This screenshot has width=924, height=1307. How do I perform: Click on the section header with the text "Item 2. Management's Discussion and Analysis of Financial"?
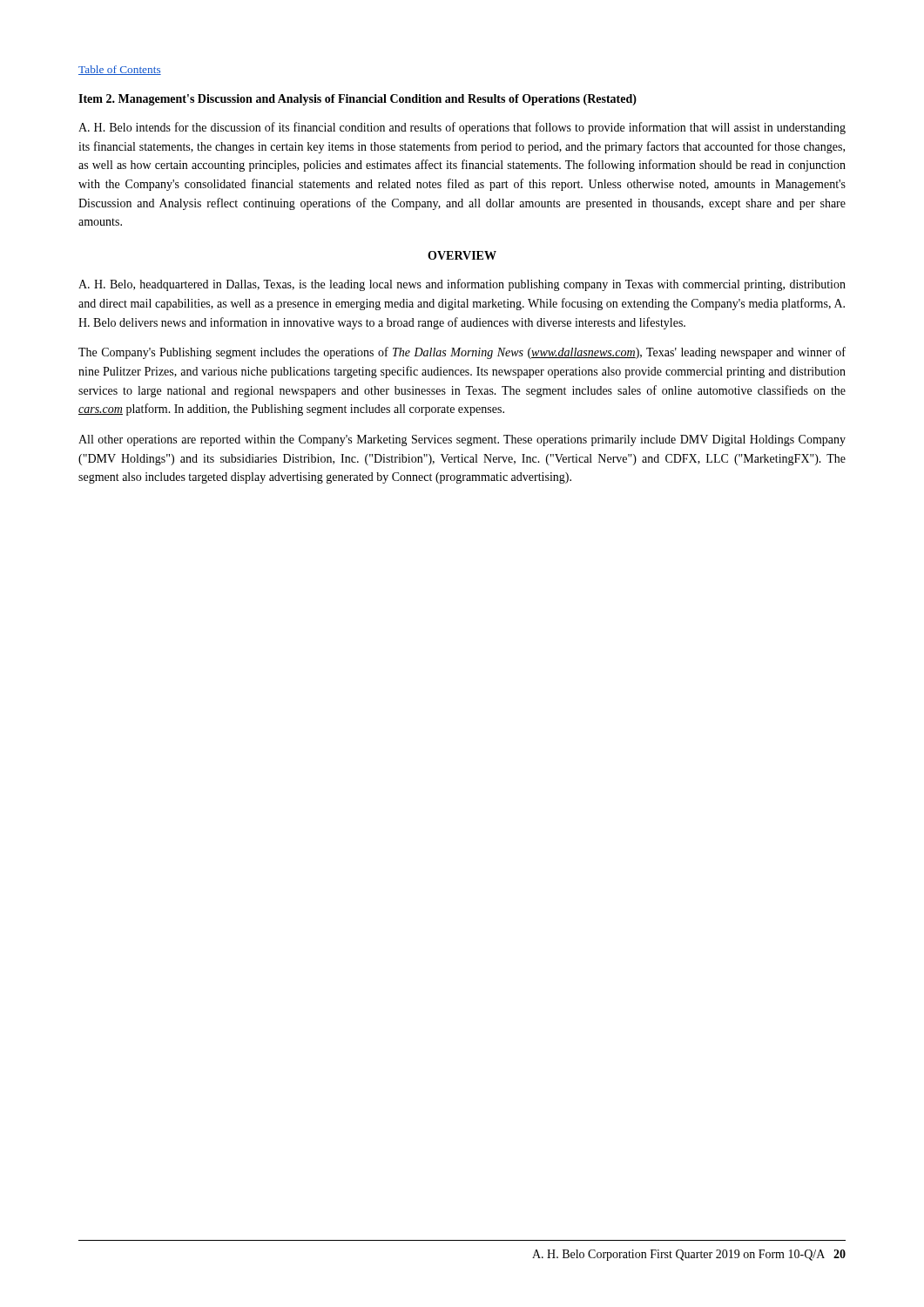(357, 99)
